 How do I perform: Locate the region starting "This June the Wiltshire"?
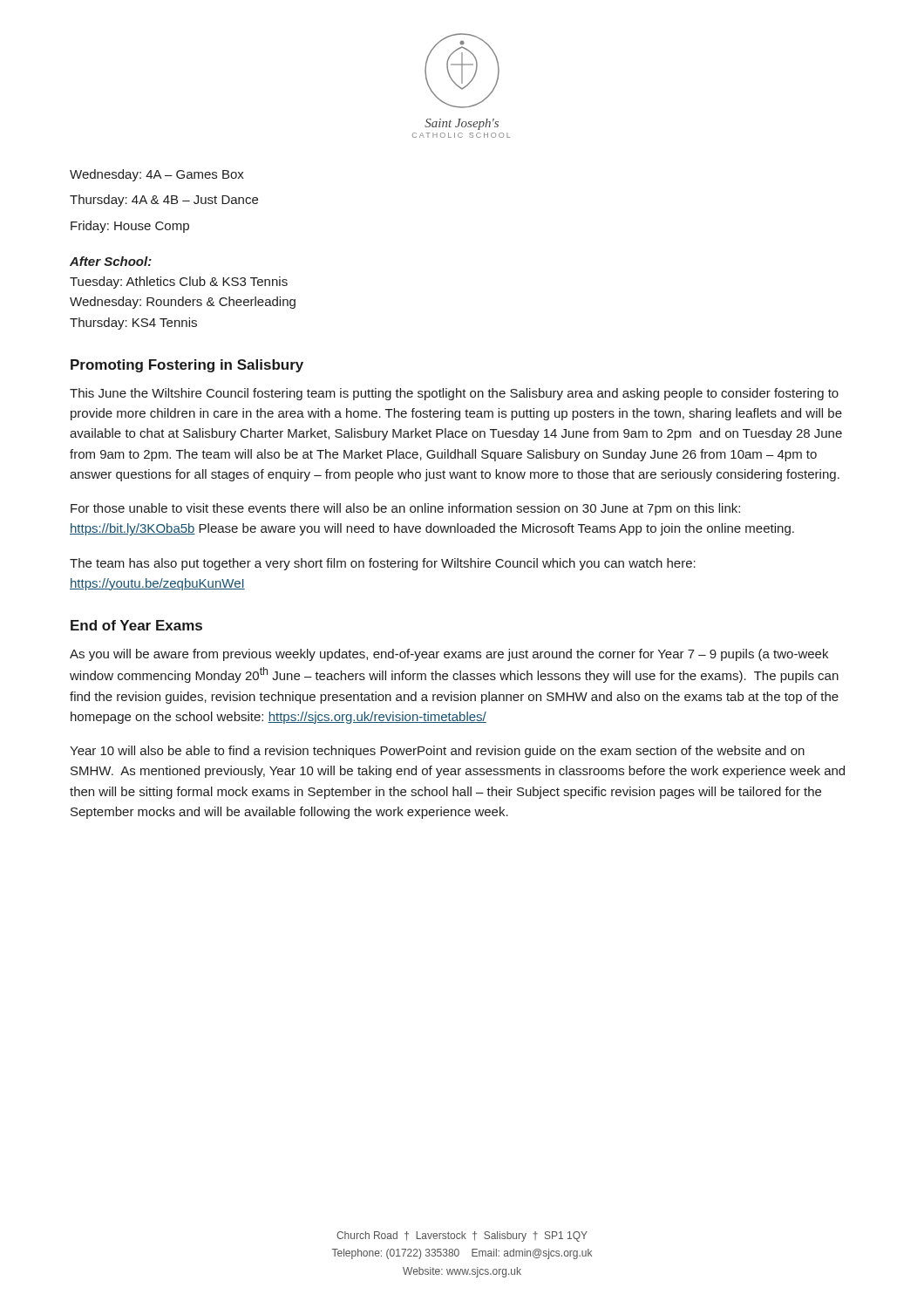pyautogui.click(x=456, y=433)
